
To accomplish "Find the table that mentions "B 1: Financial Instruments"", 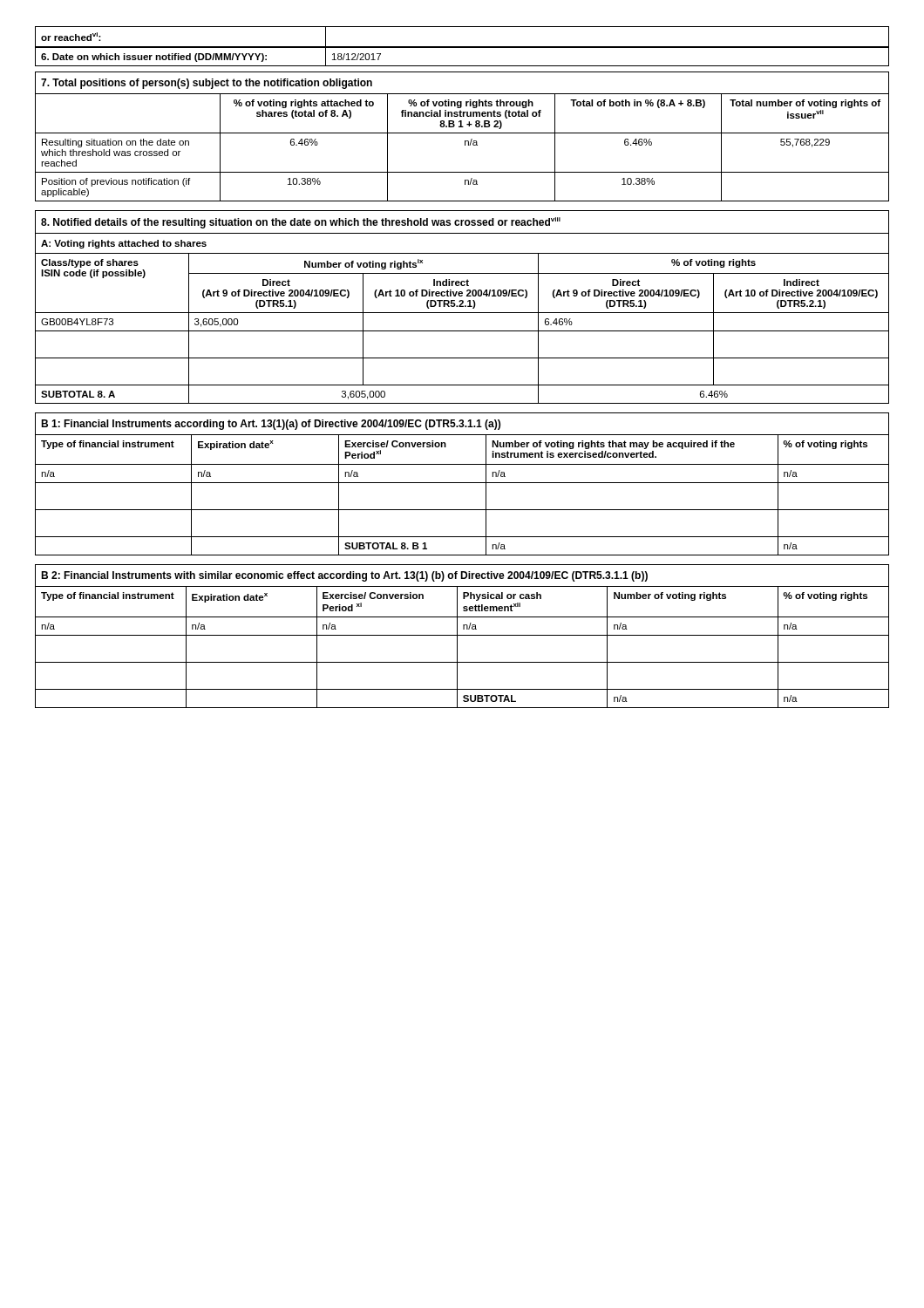I will click(x=462, y=484).
